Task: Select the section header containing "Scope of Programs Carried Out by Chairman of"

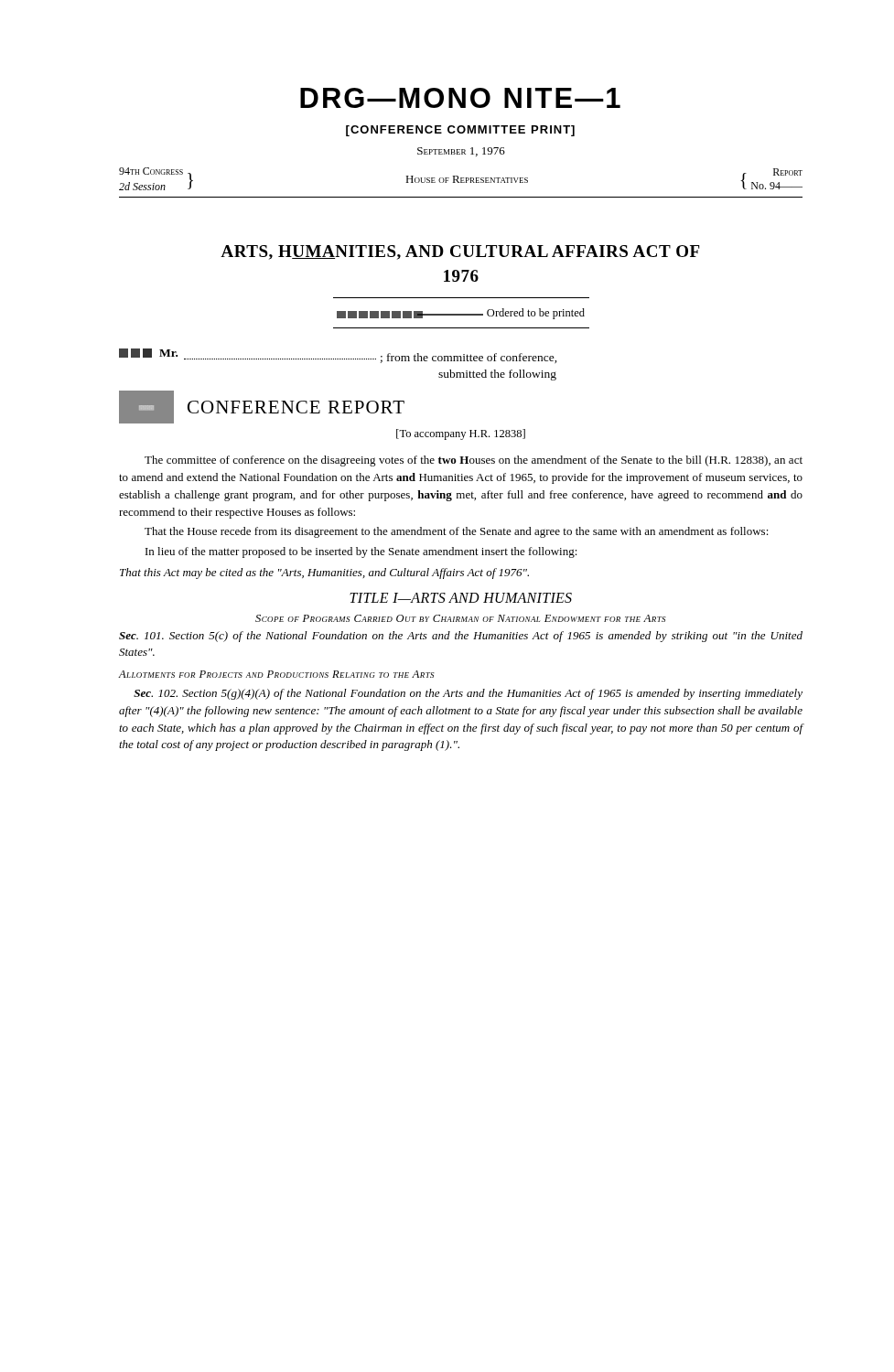Action: point(461,618)
